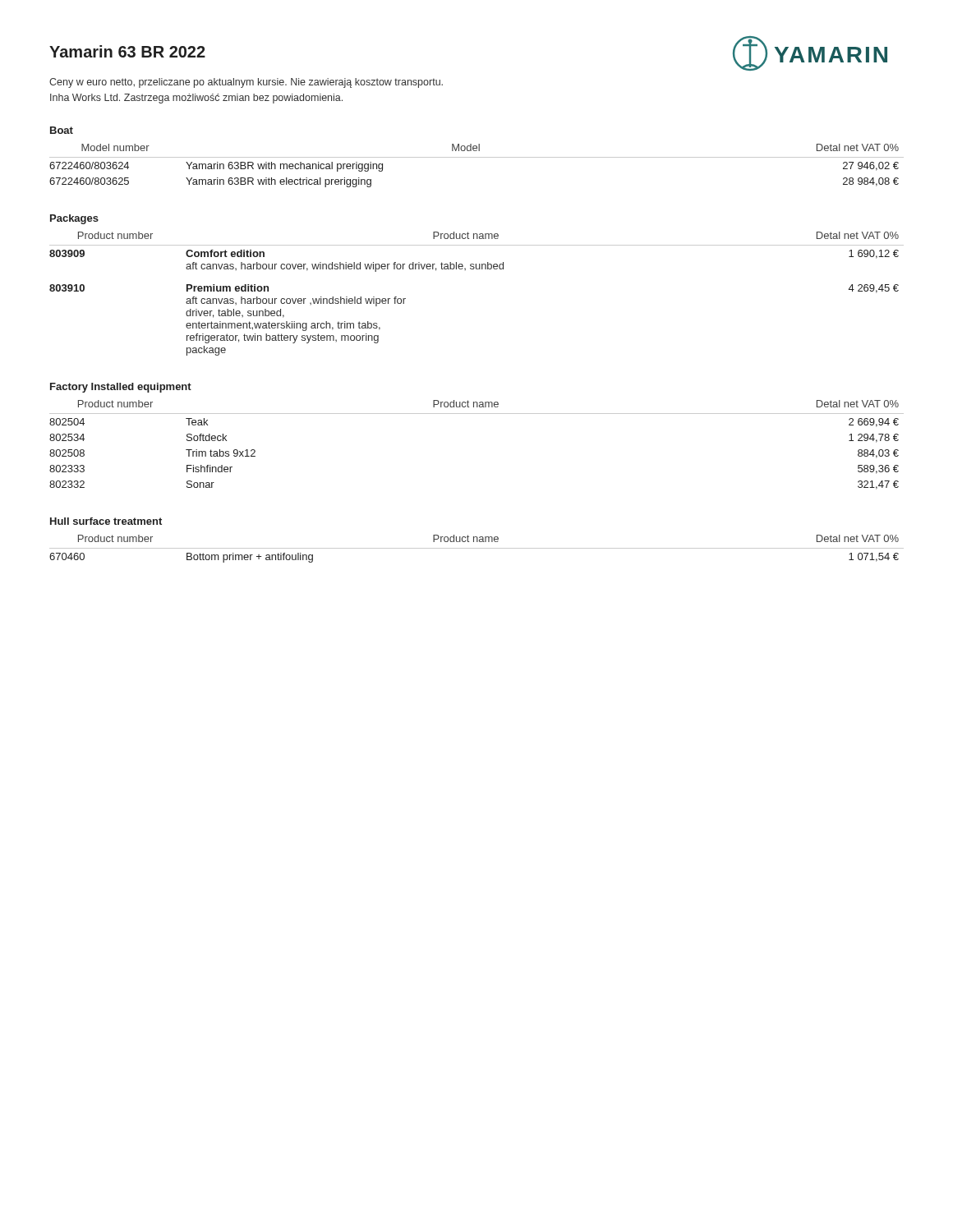Select the logo
Viewport: 953px width, 1232px height.
coord(817,54)
